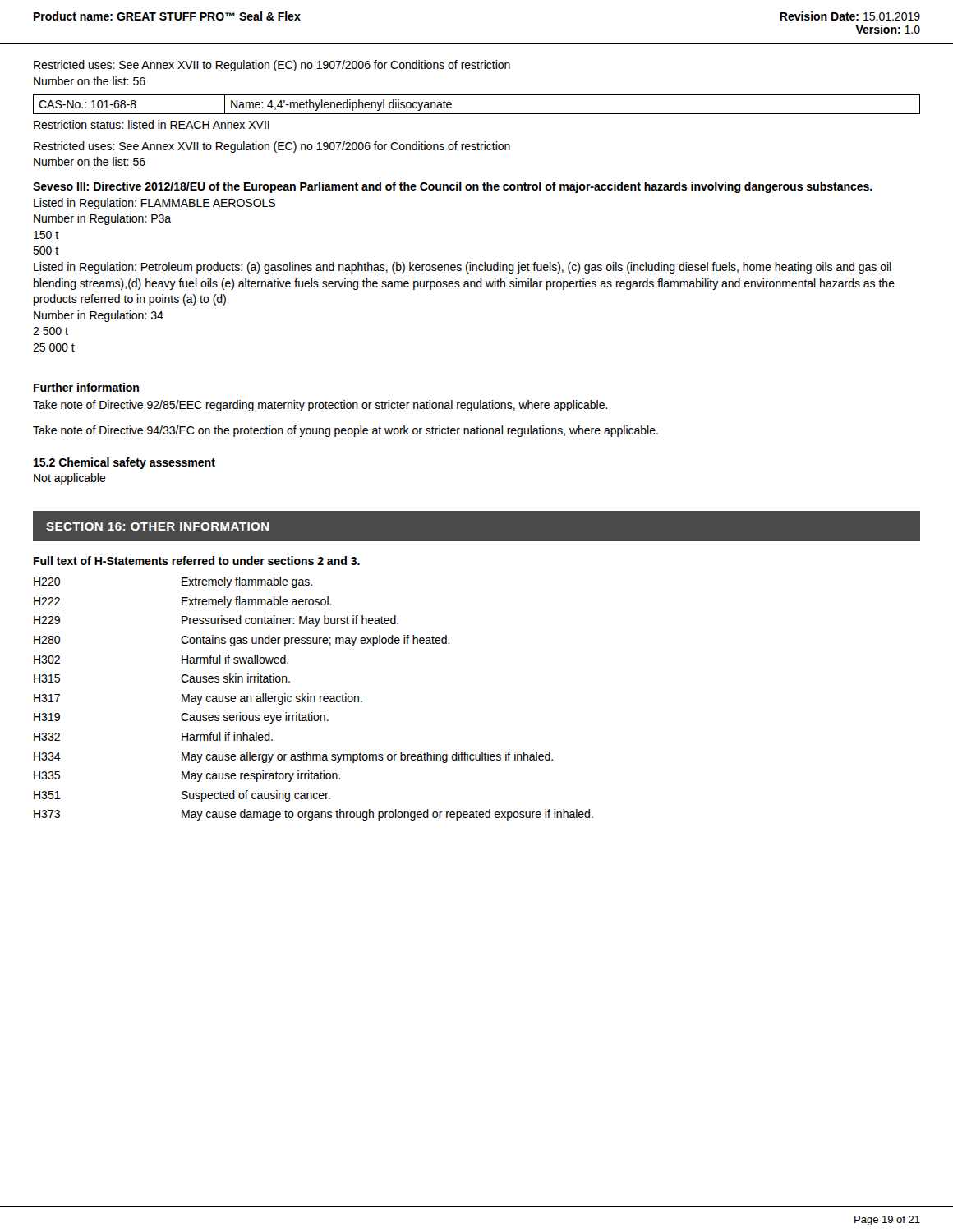Locate the block starting "H315 Causes skin irritation."
Viewport: 953px width, 1232px height.
(44, 678)
